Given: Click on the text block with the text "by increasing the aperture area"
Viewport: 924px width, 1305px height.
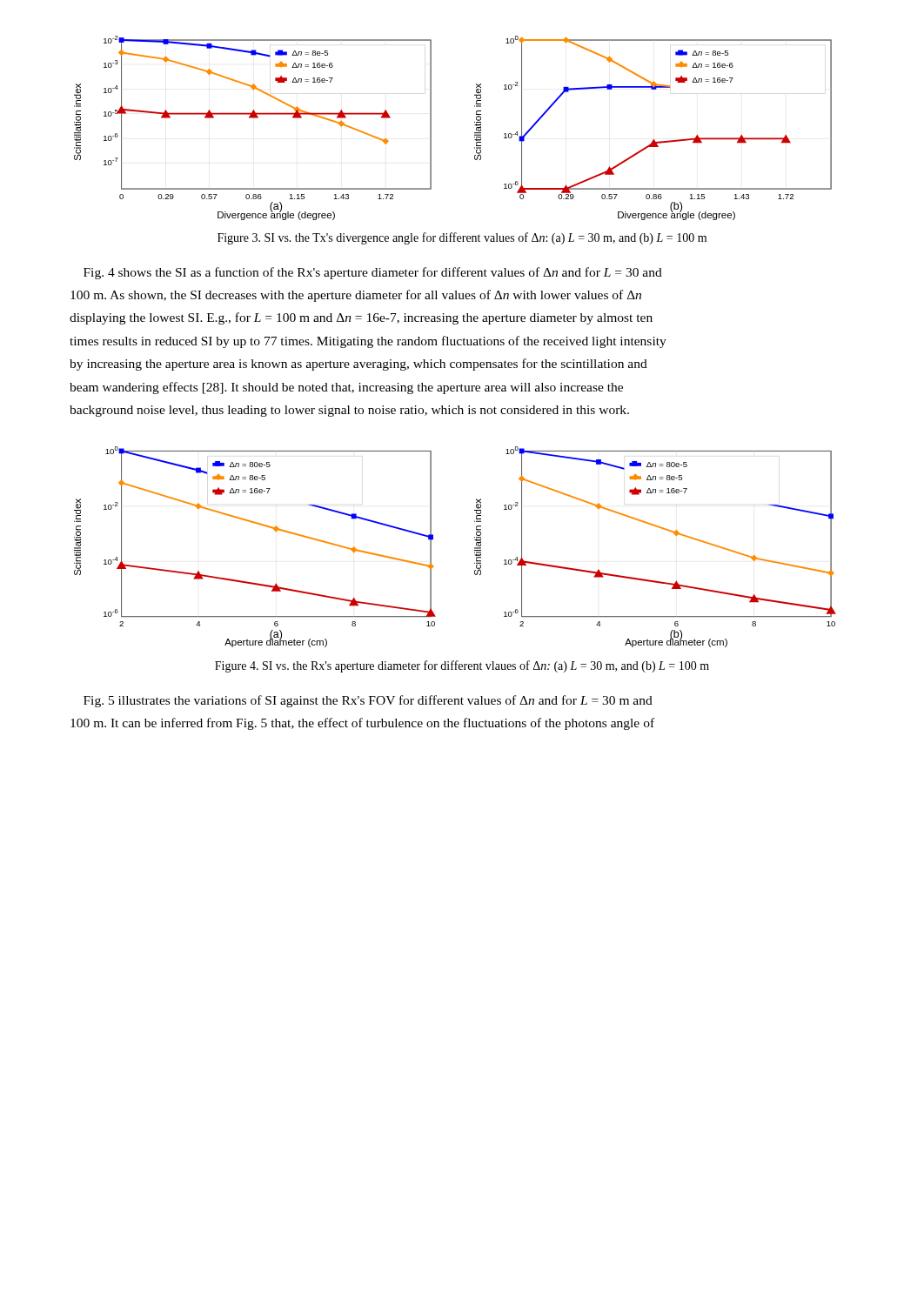Looking at the screenshot, I should coord(358,363).
